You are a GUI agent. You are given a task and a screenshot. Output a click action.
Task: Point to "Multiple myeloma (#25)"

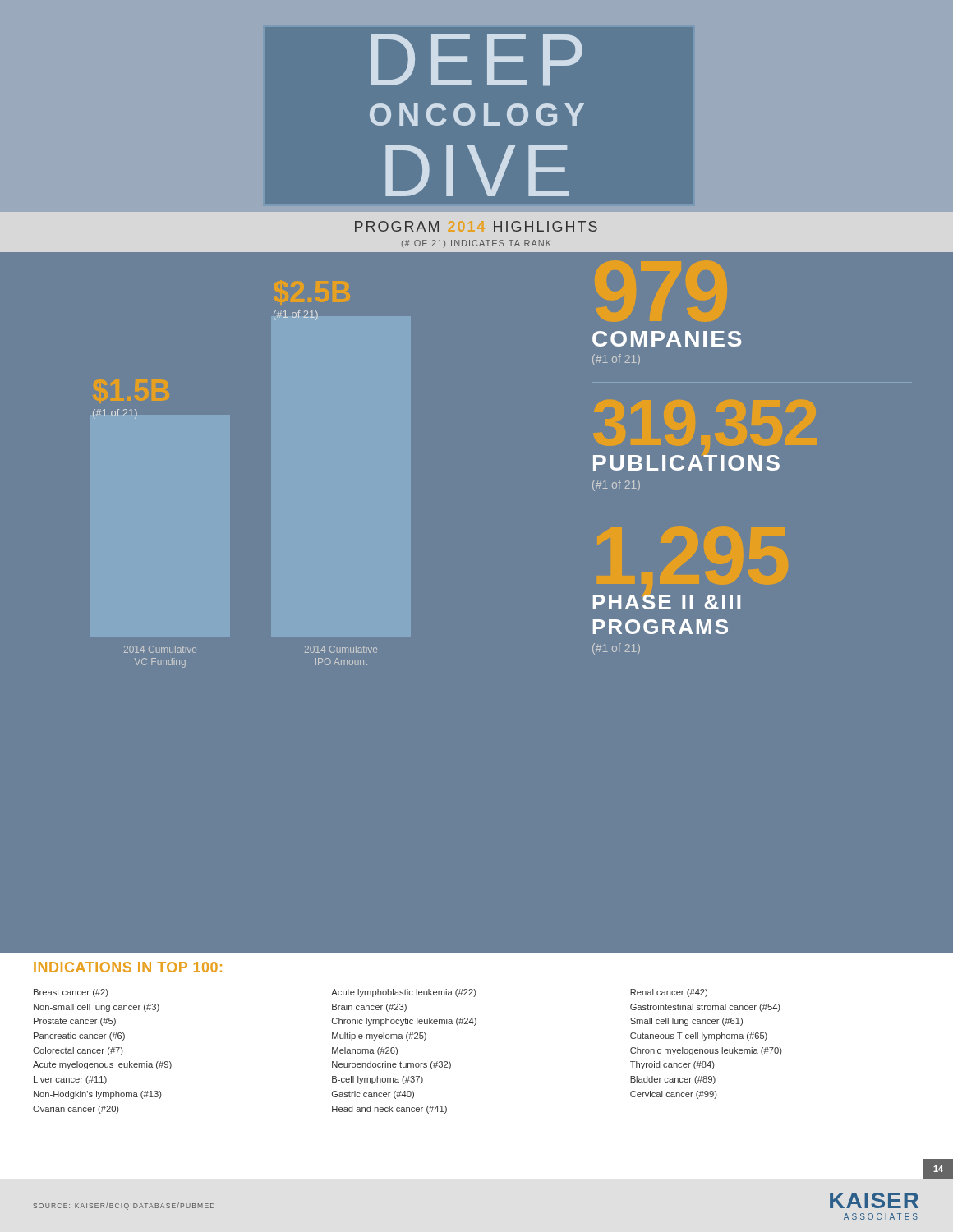tap(379, 1036)
